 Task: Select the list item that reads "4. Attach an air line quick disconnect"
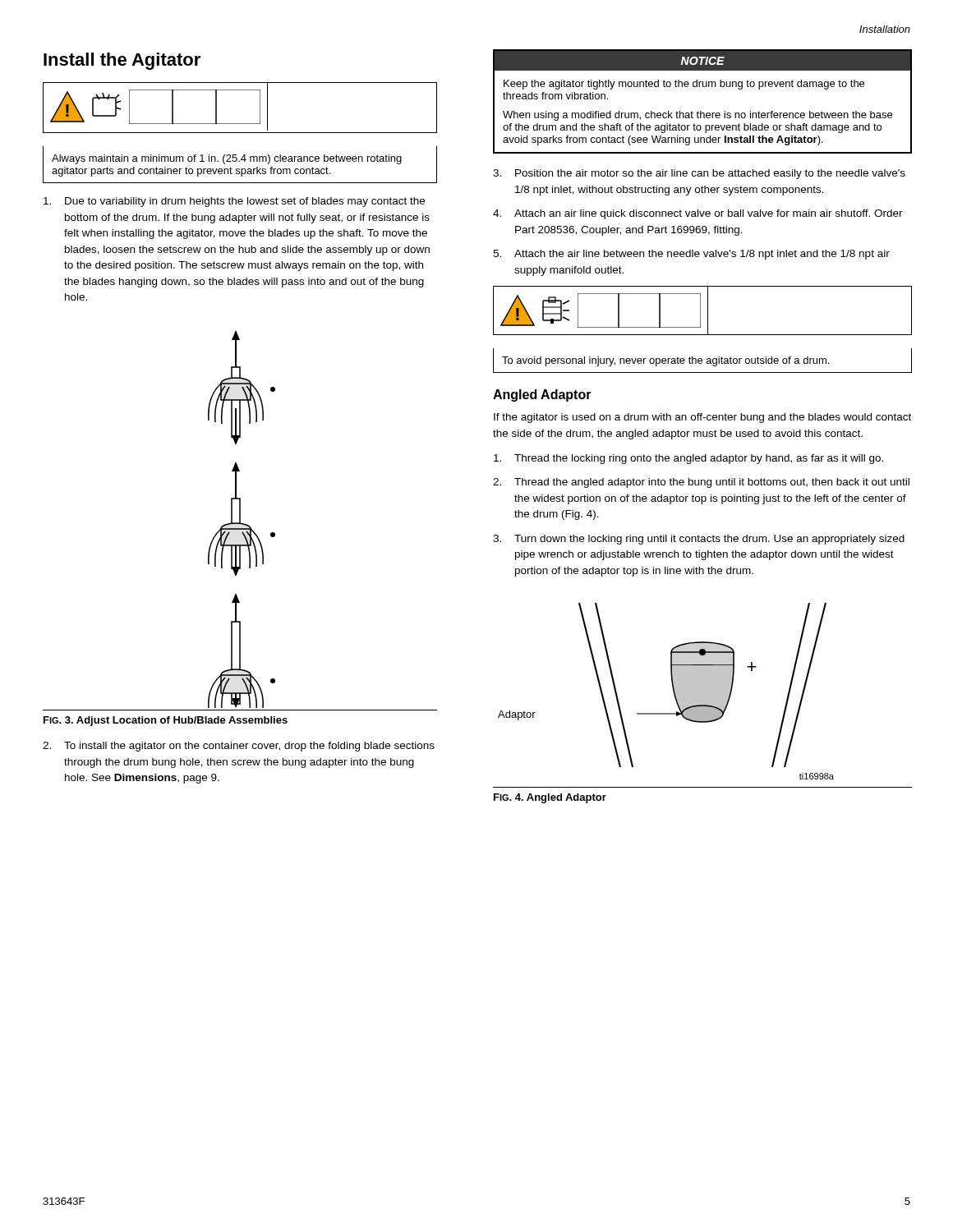tap(702, 222)
